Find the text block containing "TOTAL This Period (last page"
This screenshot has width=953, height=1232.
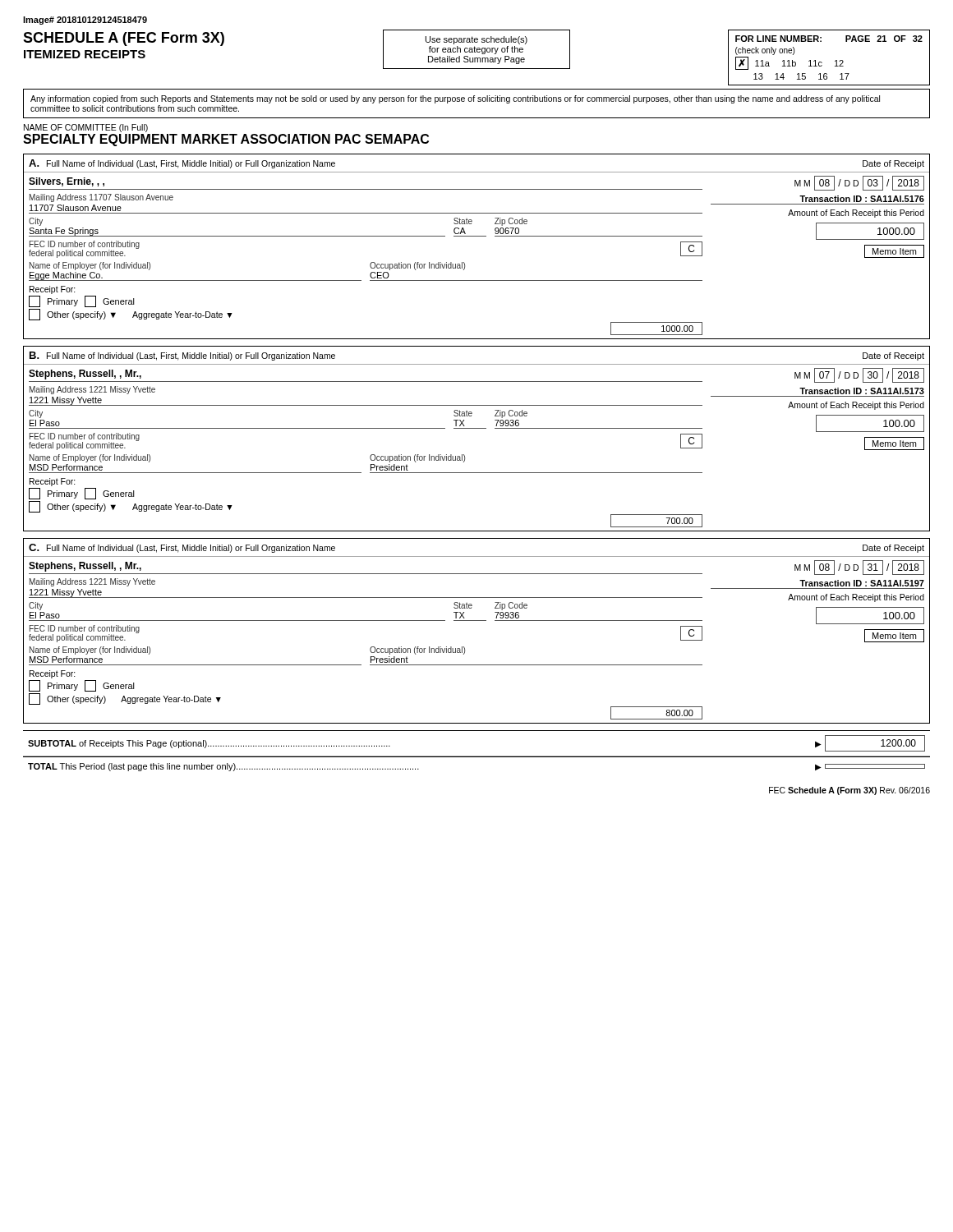(476, 766)
